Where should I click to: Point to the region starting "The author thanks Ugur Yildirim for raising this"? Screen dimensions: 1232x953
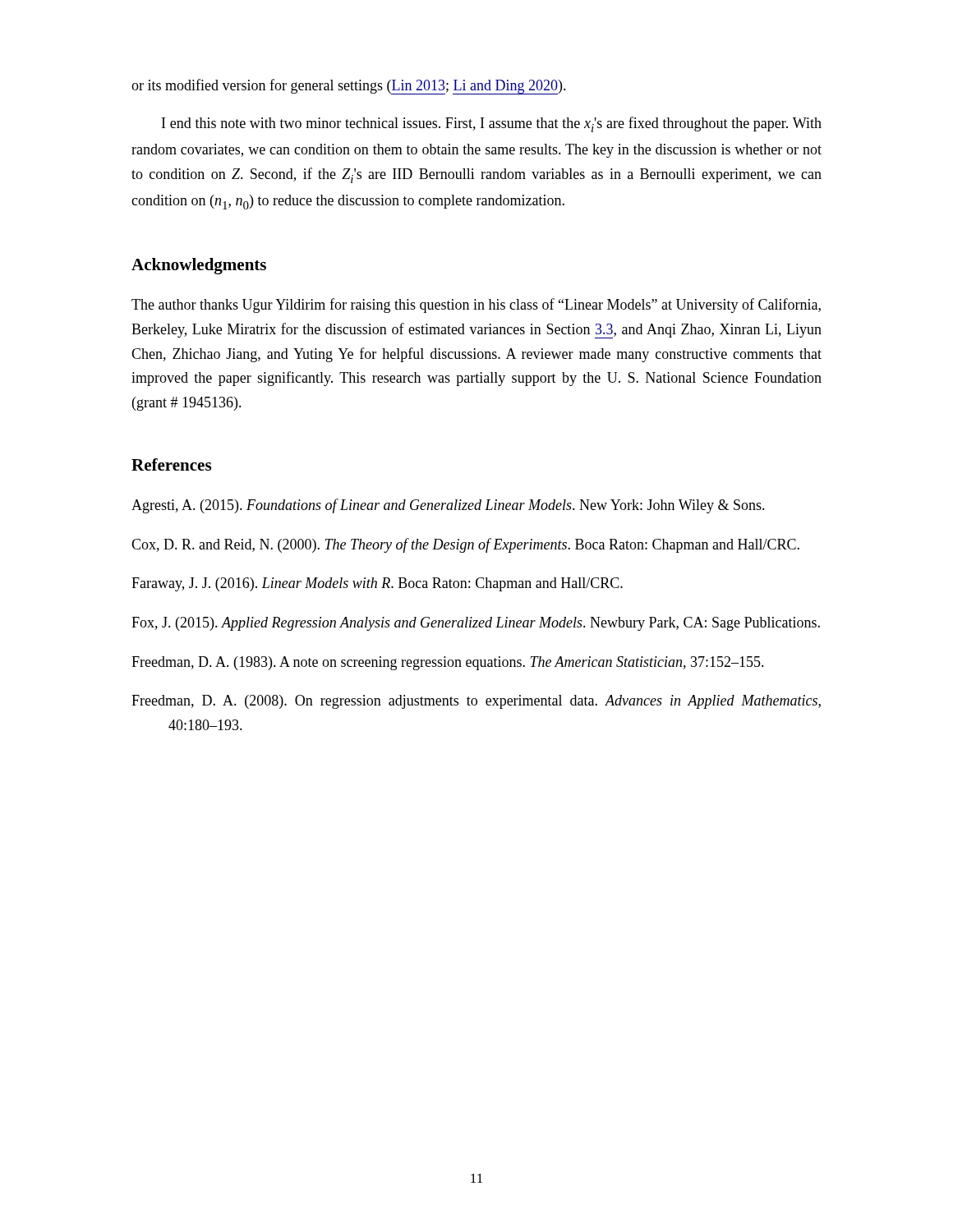click(x=476, y=354)
